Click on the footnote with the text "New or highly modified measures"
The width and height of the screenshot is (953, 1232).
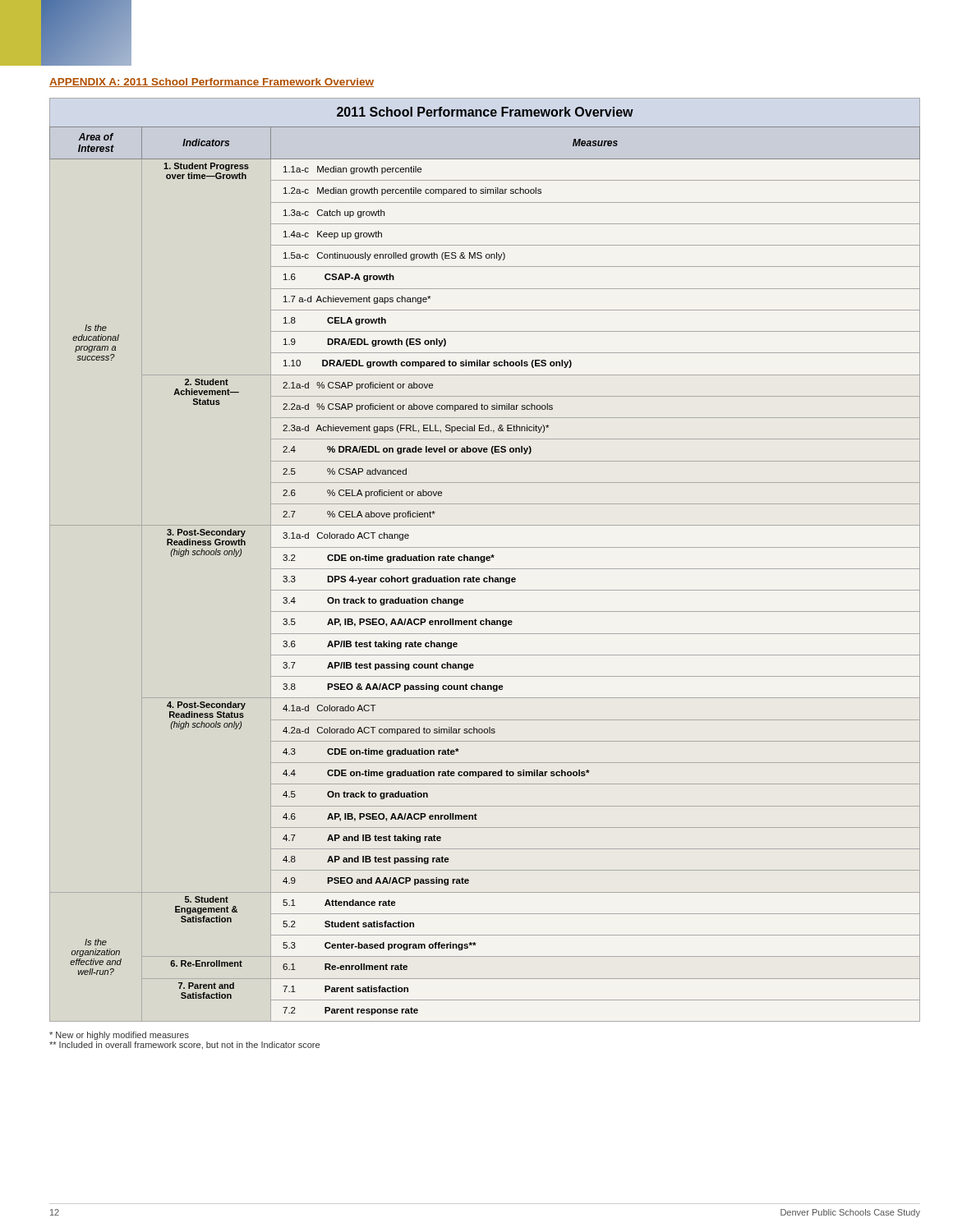click(x=119, y=1035)
